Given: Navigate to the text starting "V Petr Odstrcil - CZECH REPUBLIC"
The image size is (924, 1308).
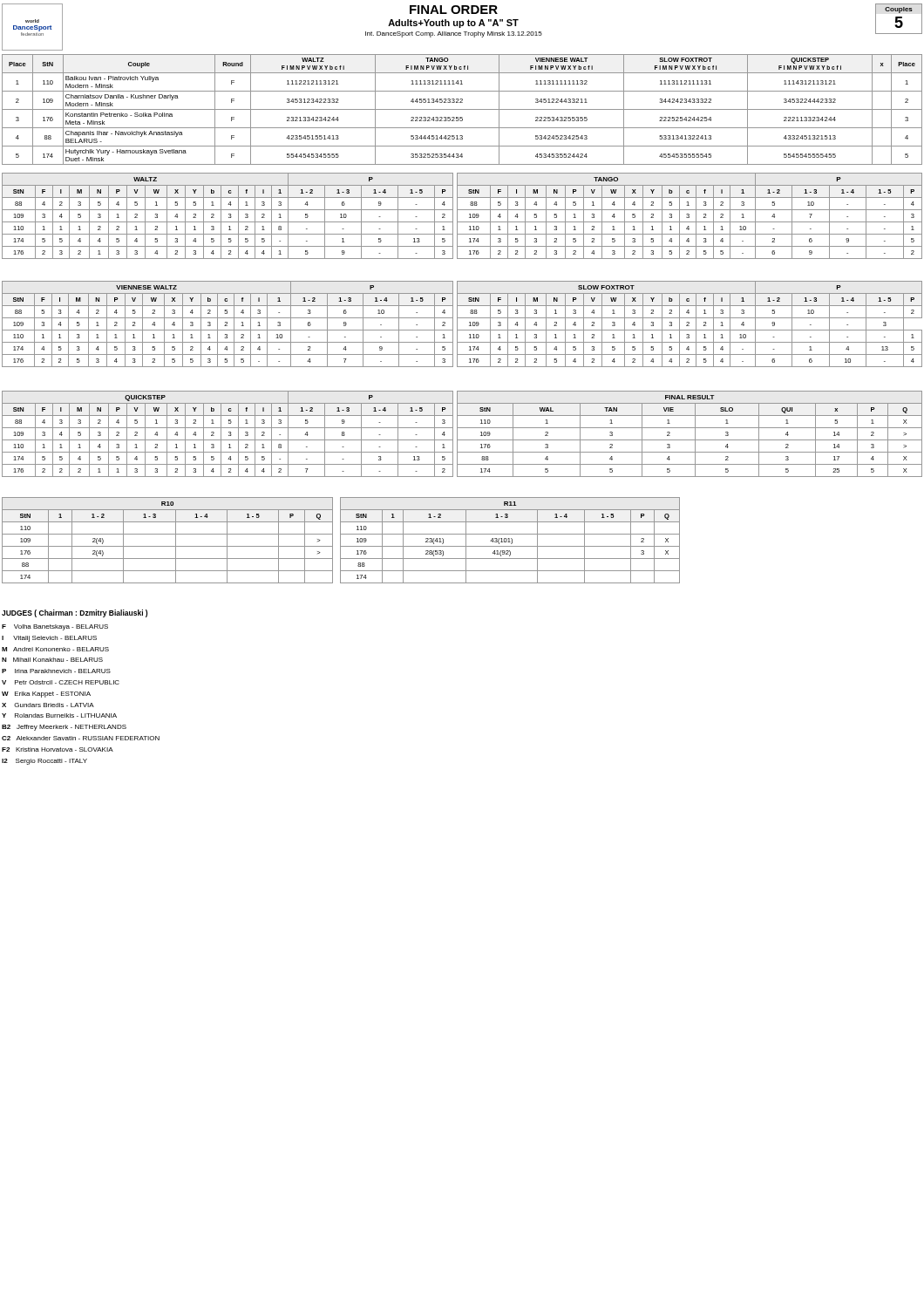Looking at the screenshot, I should pyautogui.click(x=61, y=682).
